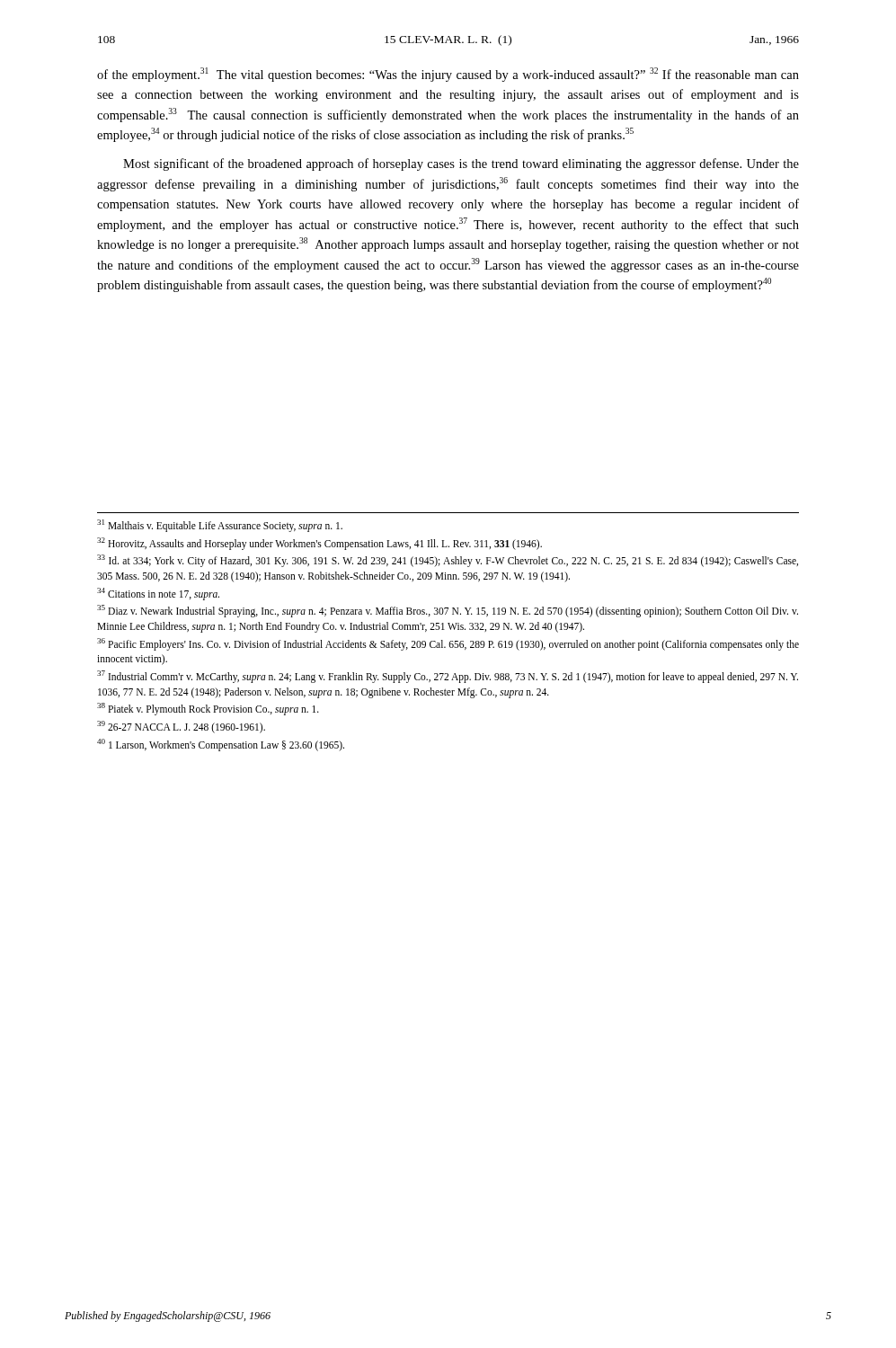Locate the block of text that opens with "33 Id. at 334; York v."
The width and height of the screenshot is (896, 1348).
click(448, 568)
